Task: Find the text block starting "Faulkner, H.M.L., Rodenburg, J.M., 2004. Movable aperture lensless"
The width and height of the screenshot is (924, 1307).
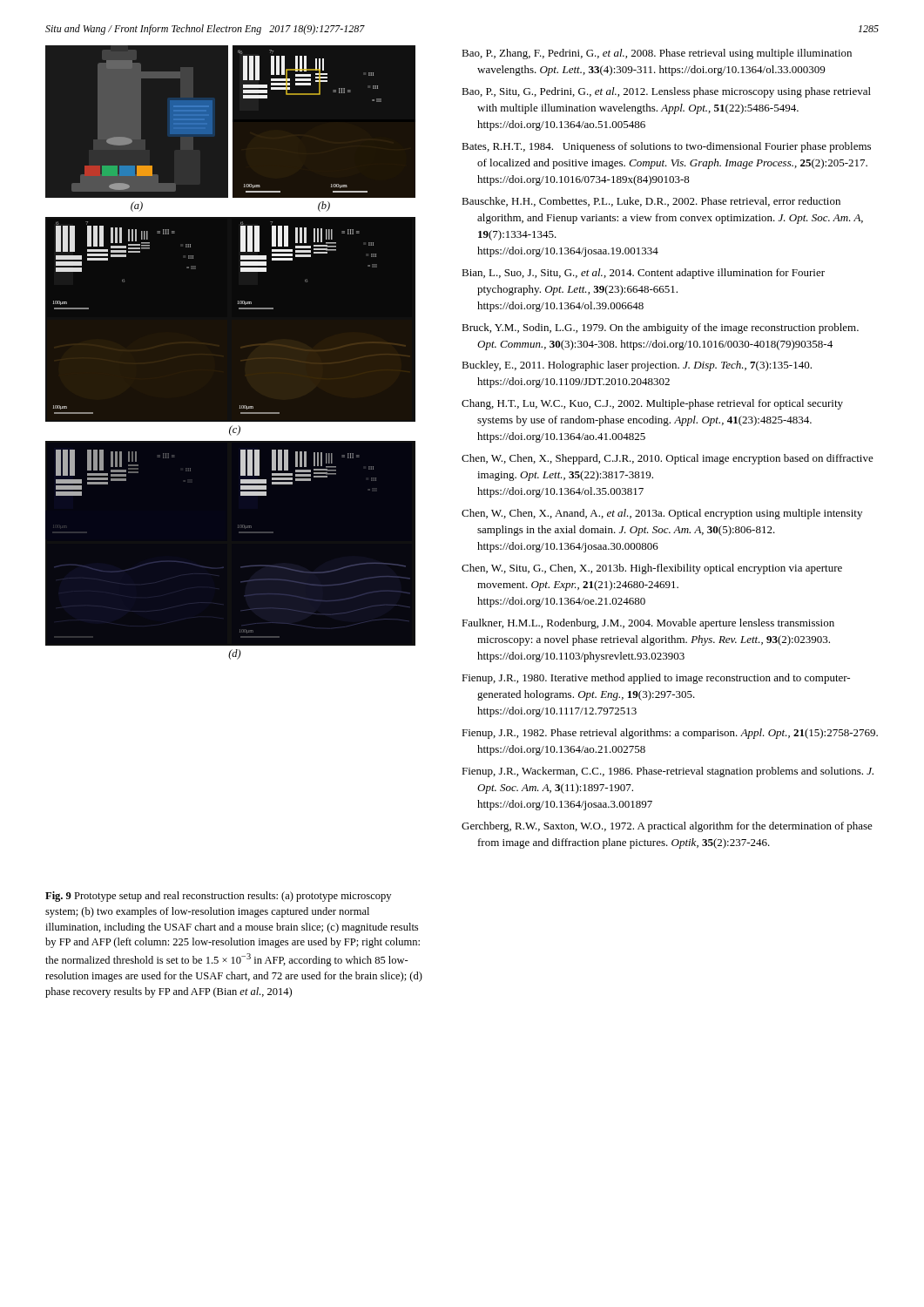Action: (648, 639)
